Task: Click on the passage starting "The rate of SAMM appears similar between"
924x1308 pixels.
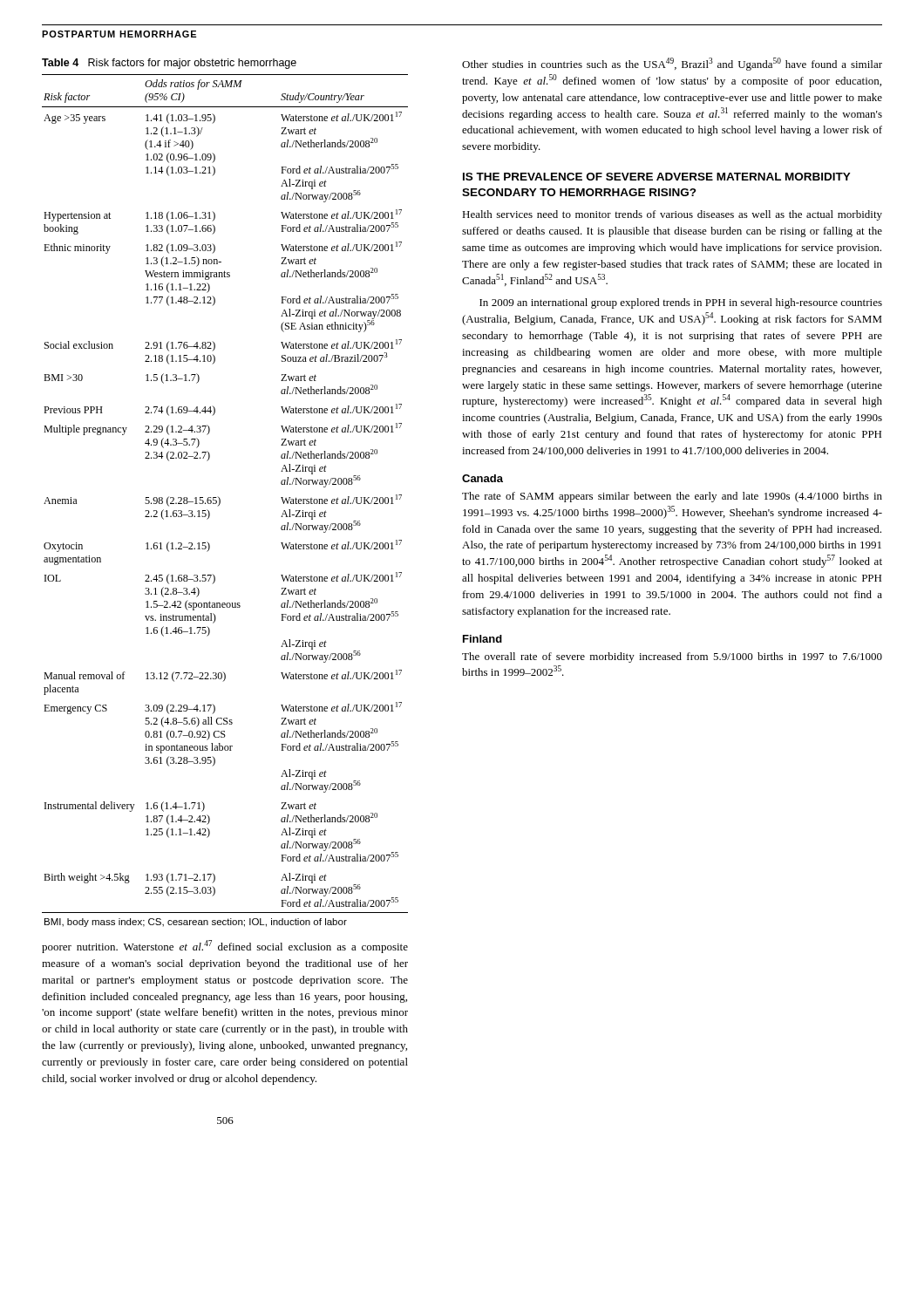Action: (x=672, y=554)
